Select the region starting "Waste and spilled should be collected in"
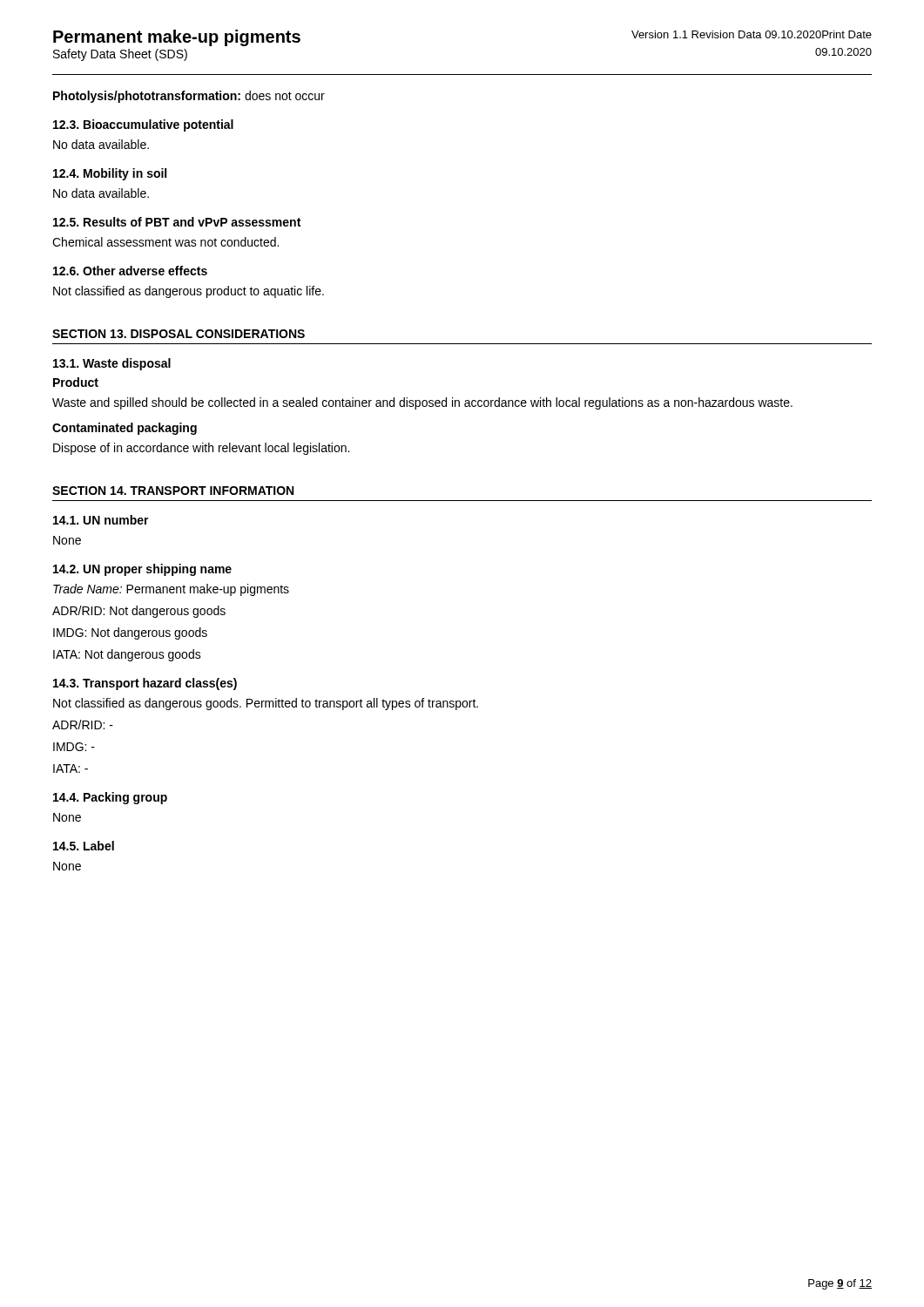The width and height of the screenshot is (924, 1307). pyautogui.click(x=423, y=403)
